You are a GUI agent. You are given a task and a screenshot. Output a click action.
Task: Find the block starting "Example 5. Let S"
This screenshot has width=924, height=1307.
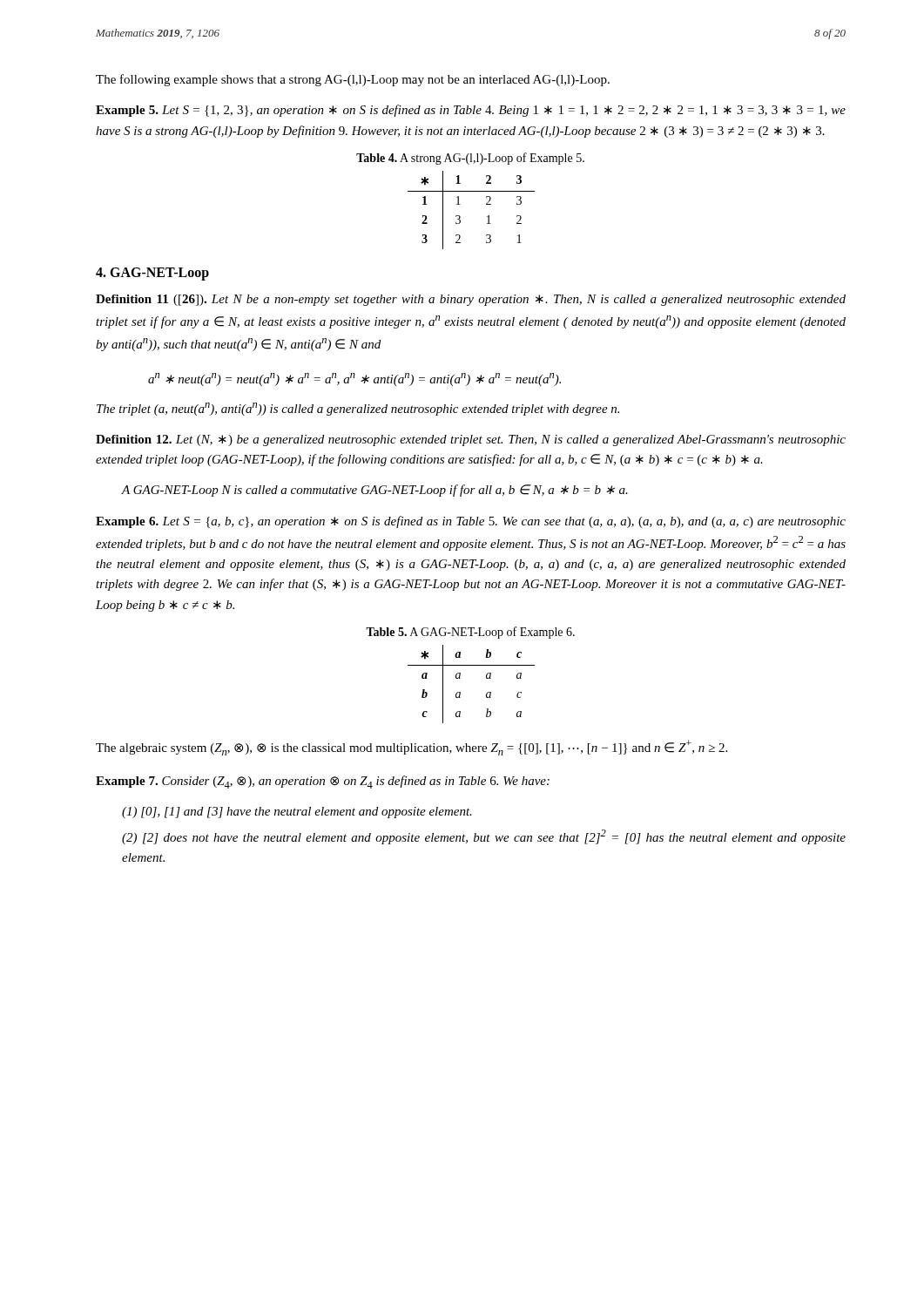tap(471, 120)
